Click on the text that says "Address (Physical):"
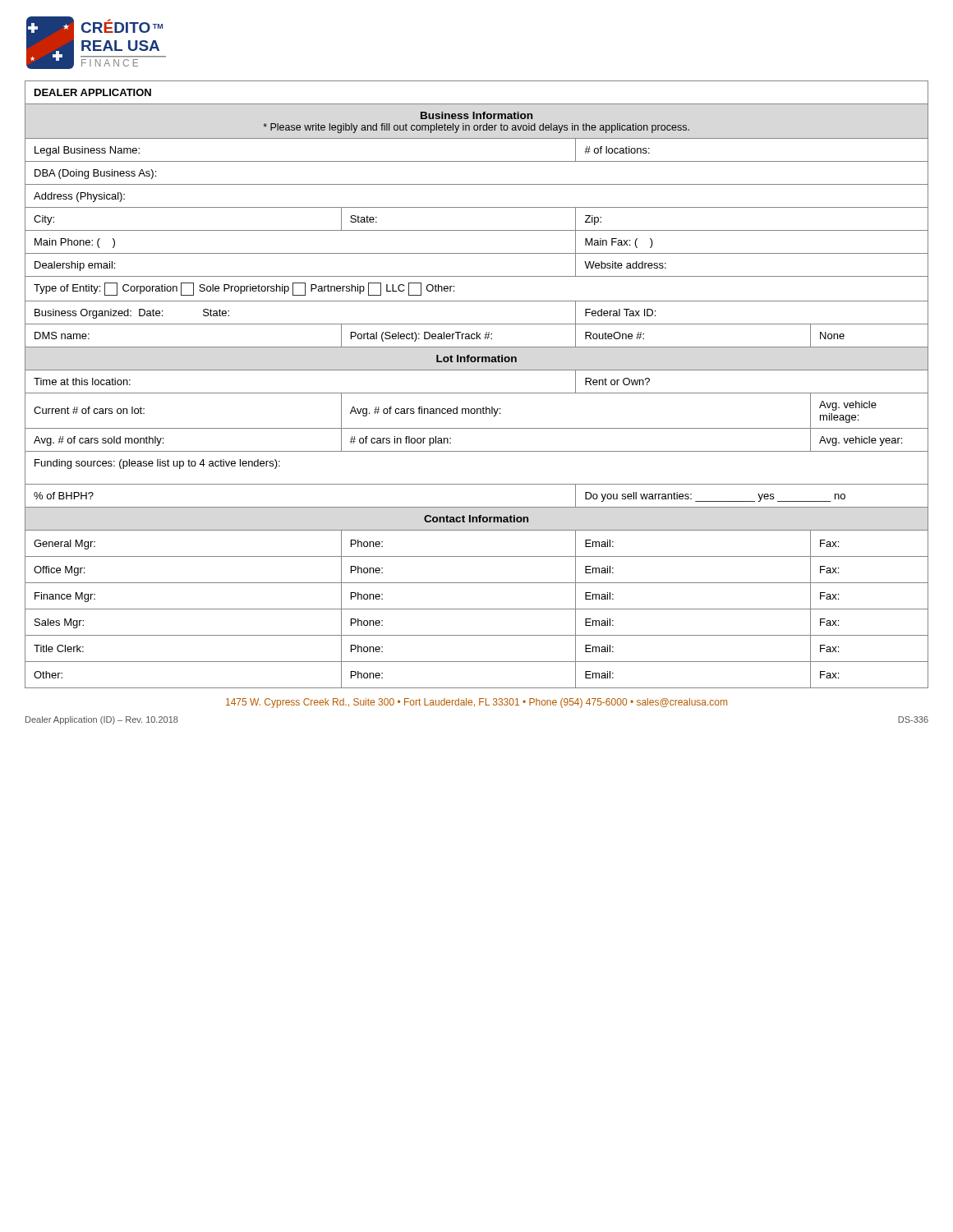 80,196
